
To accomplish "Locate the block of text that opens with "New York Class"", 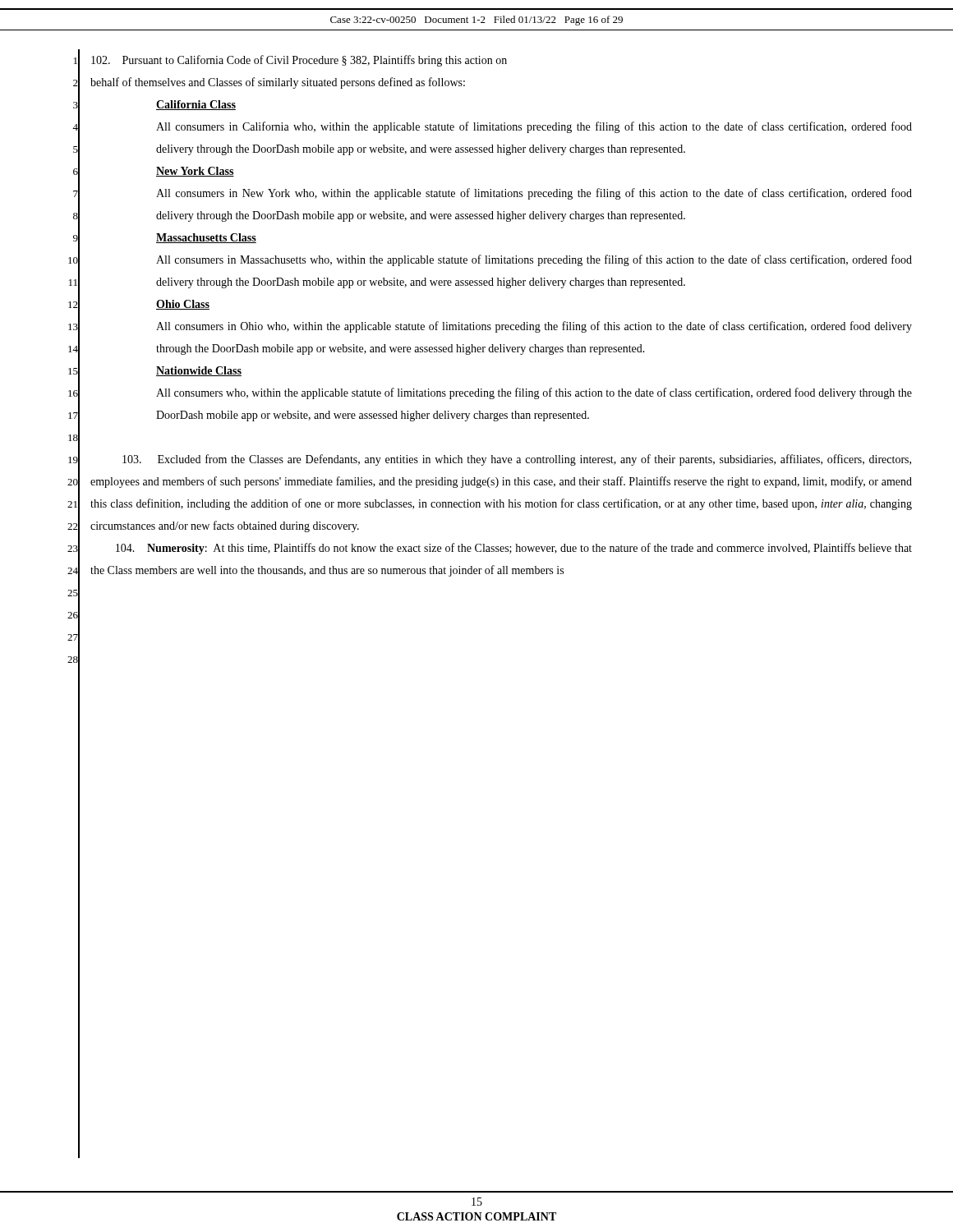I will [x=534, y=193].
